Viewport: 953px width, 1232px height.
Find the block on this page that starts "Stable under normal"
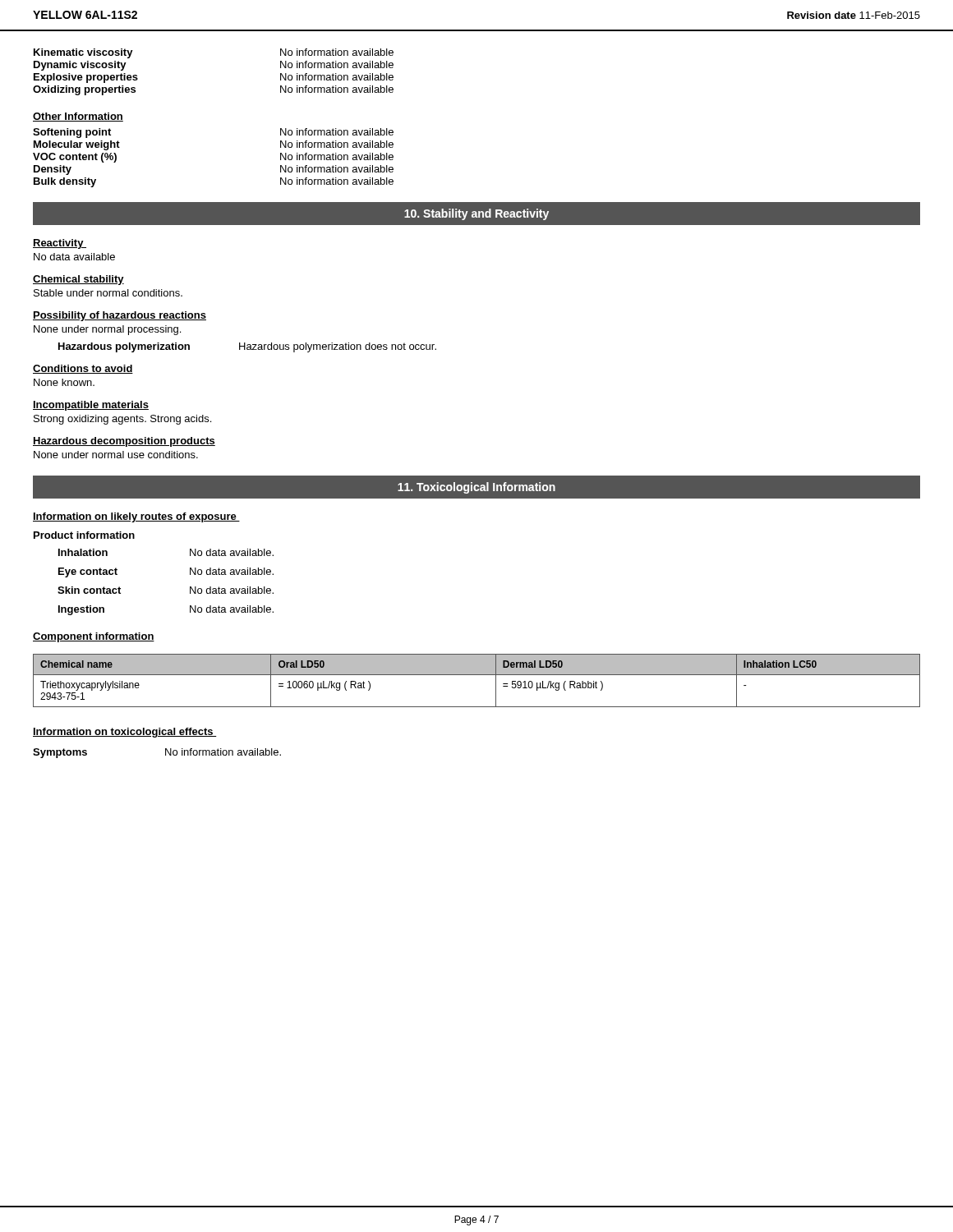(108, 293)
